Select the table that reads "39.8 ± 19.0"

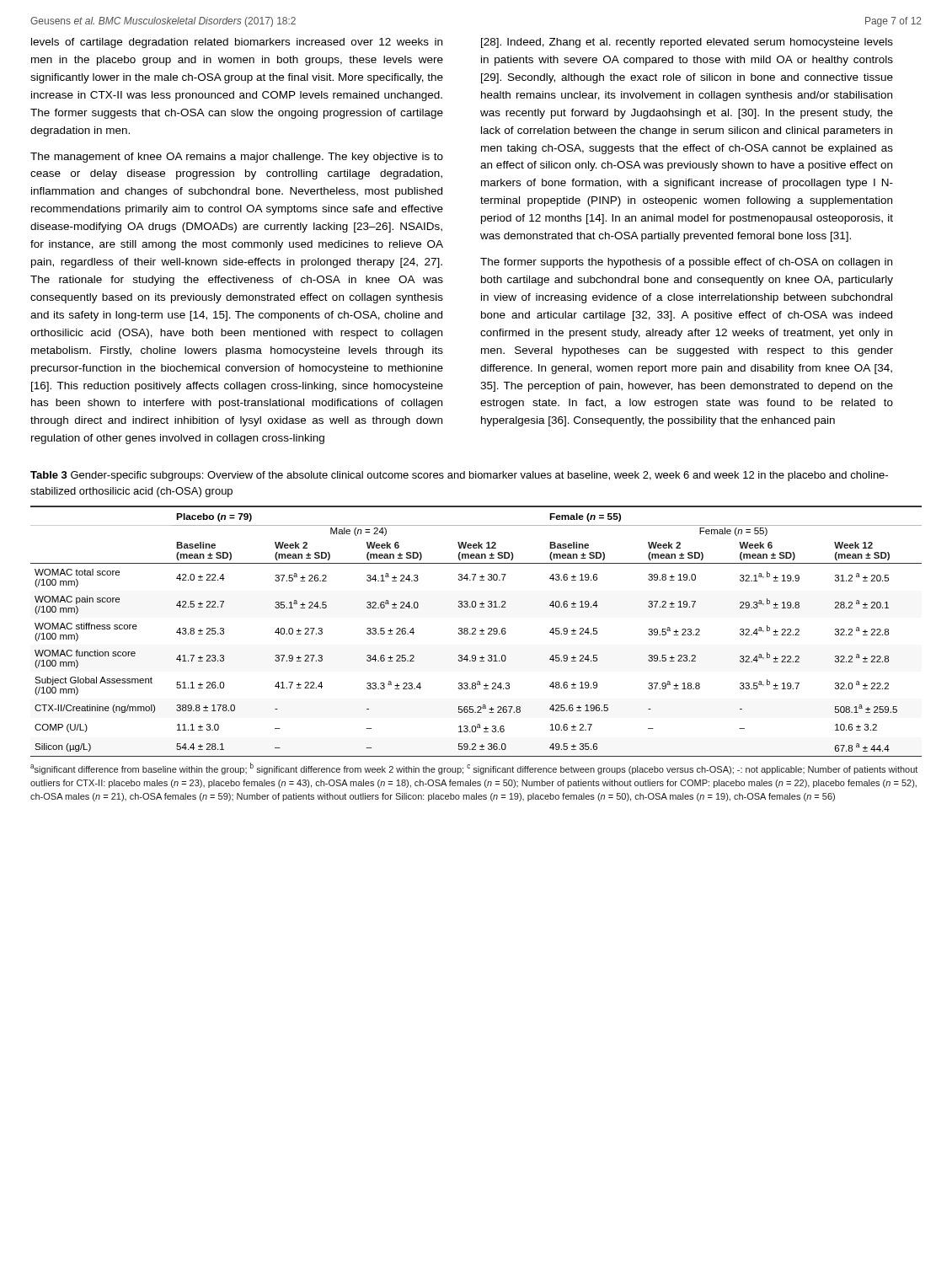[x=476, y=655]
